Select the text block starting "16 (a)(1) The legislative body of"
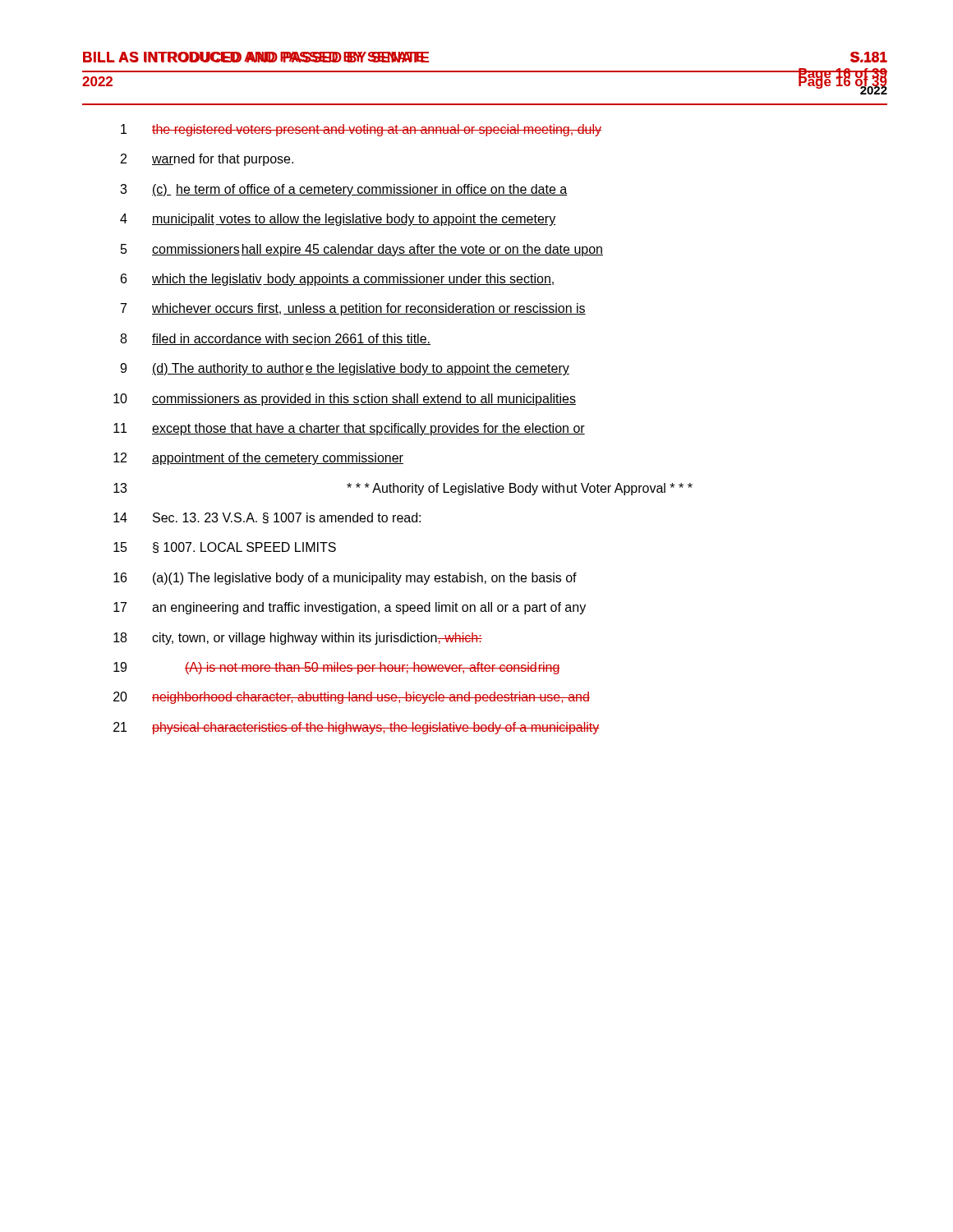This screenshot has width=953, height=1232. point(485,578)
